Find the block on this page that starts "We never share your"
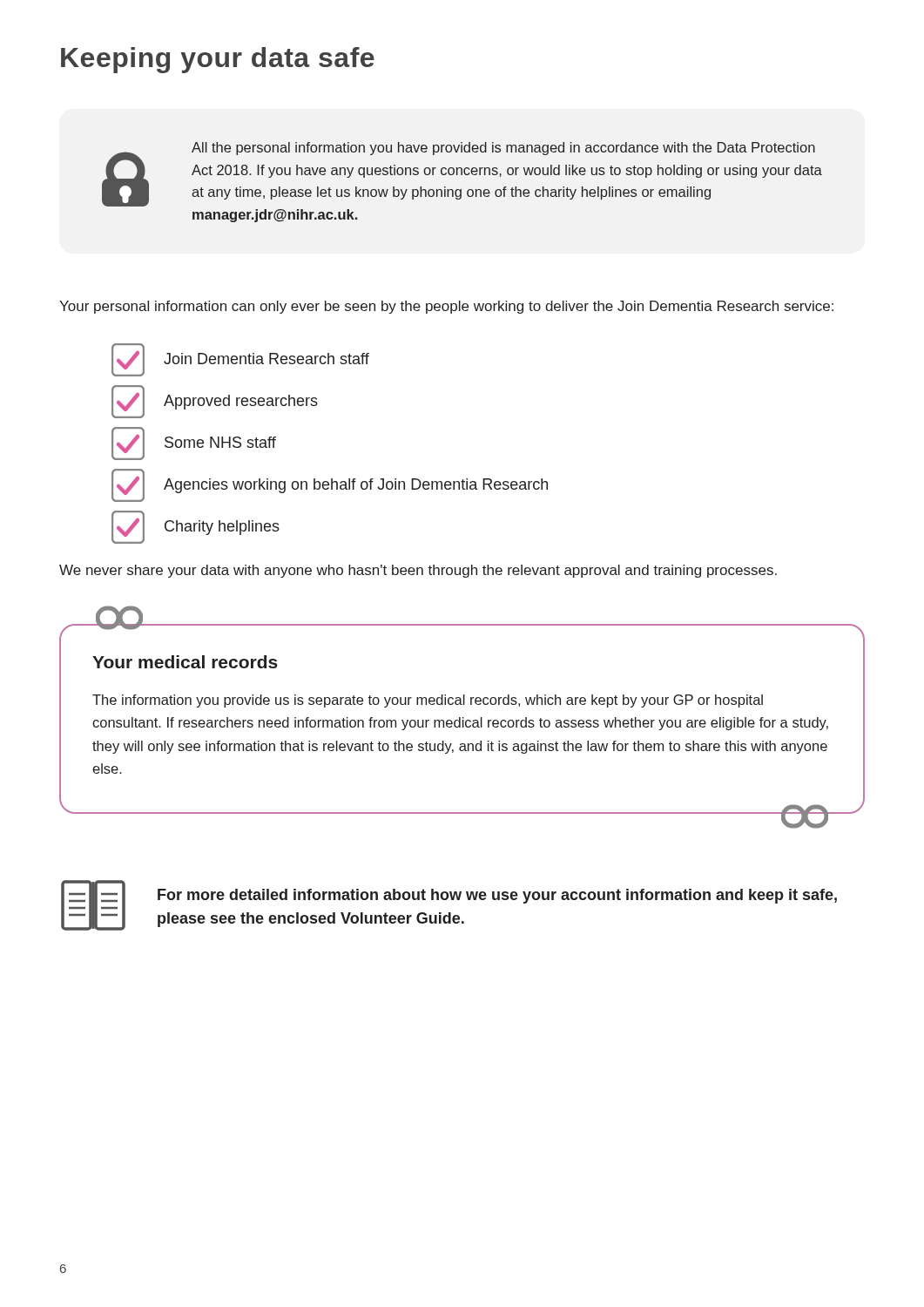Image resolution: width=924 pixels, height=1307 pixels. 462,571
